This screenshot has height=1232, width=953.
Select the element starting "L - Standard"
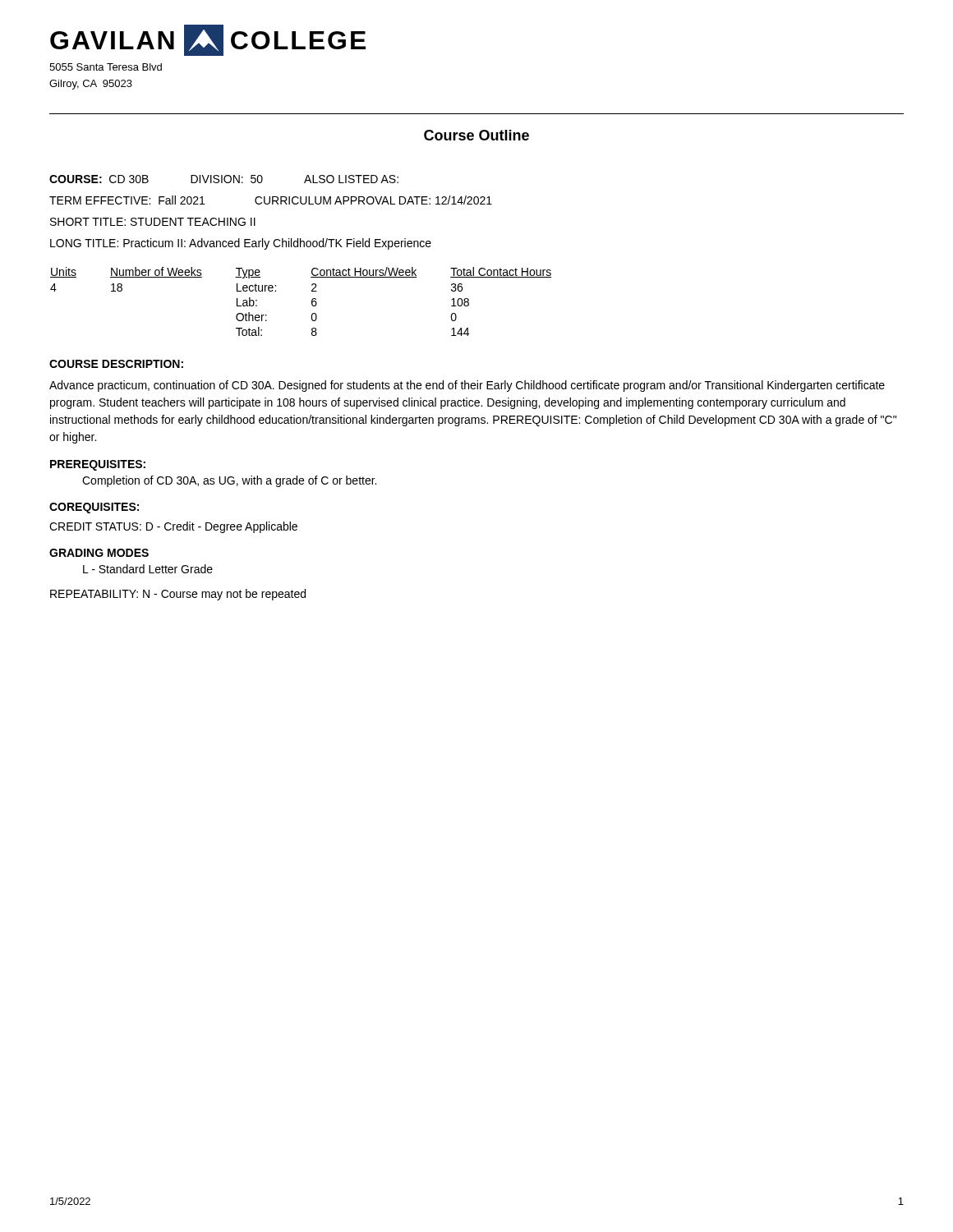(147, 569)
